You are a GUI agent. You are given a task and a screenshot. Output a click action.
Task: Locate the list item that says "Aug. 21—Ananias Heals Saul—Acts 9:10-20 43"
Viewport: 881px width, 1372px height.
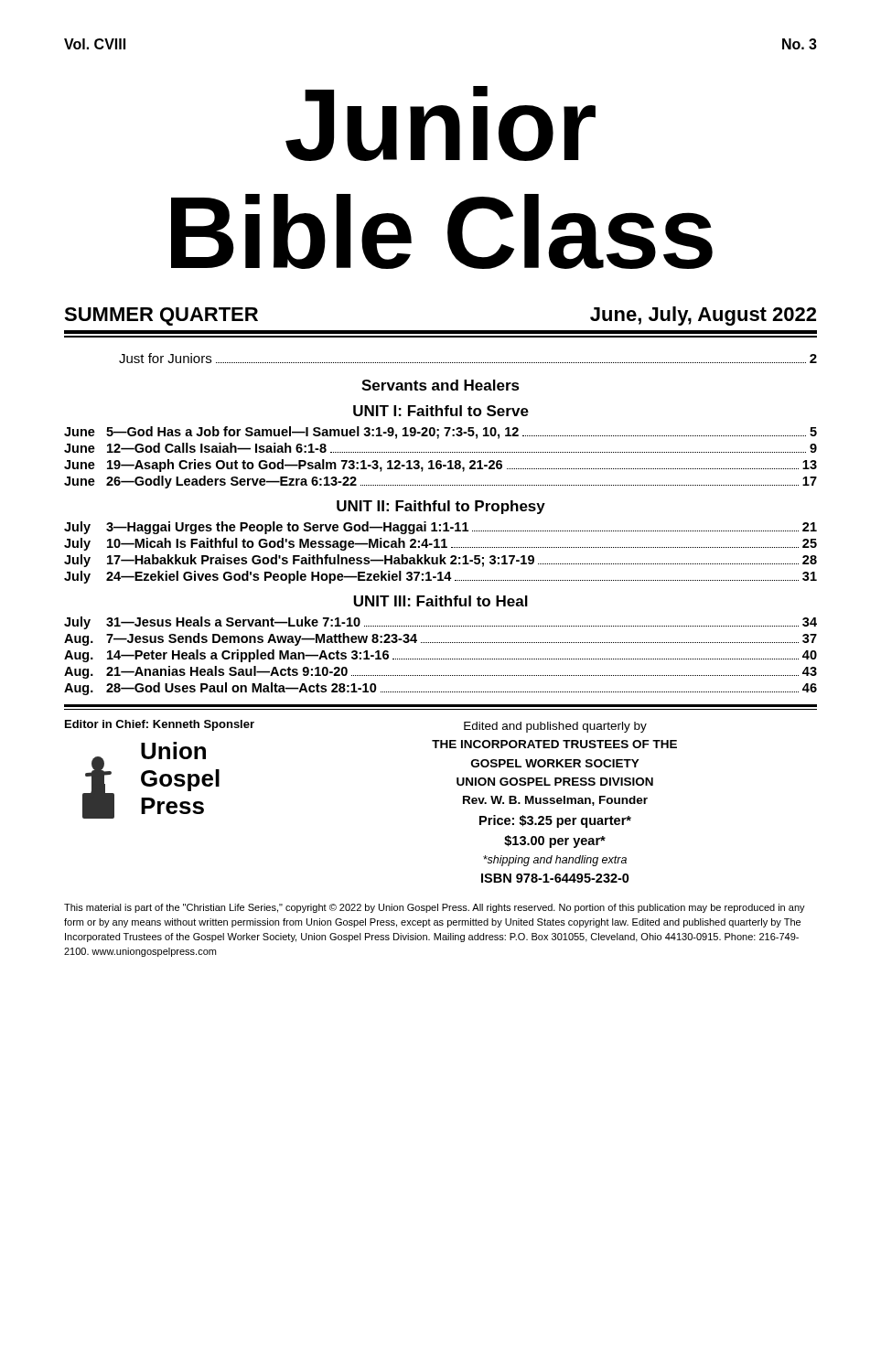[x=440, y=672]
